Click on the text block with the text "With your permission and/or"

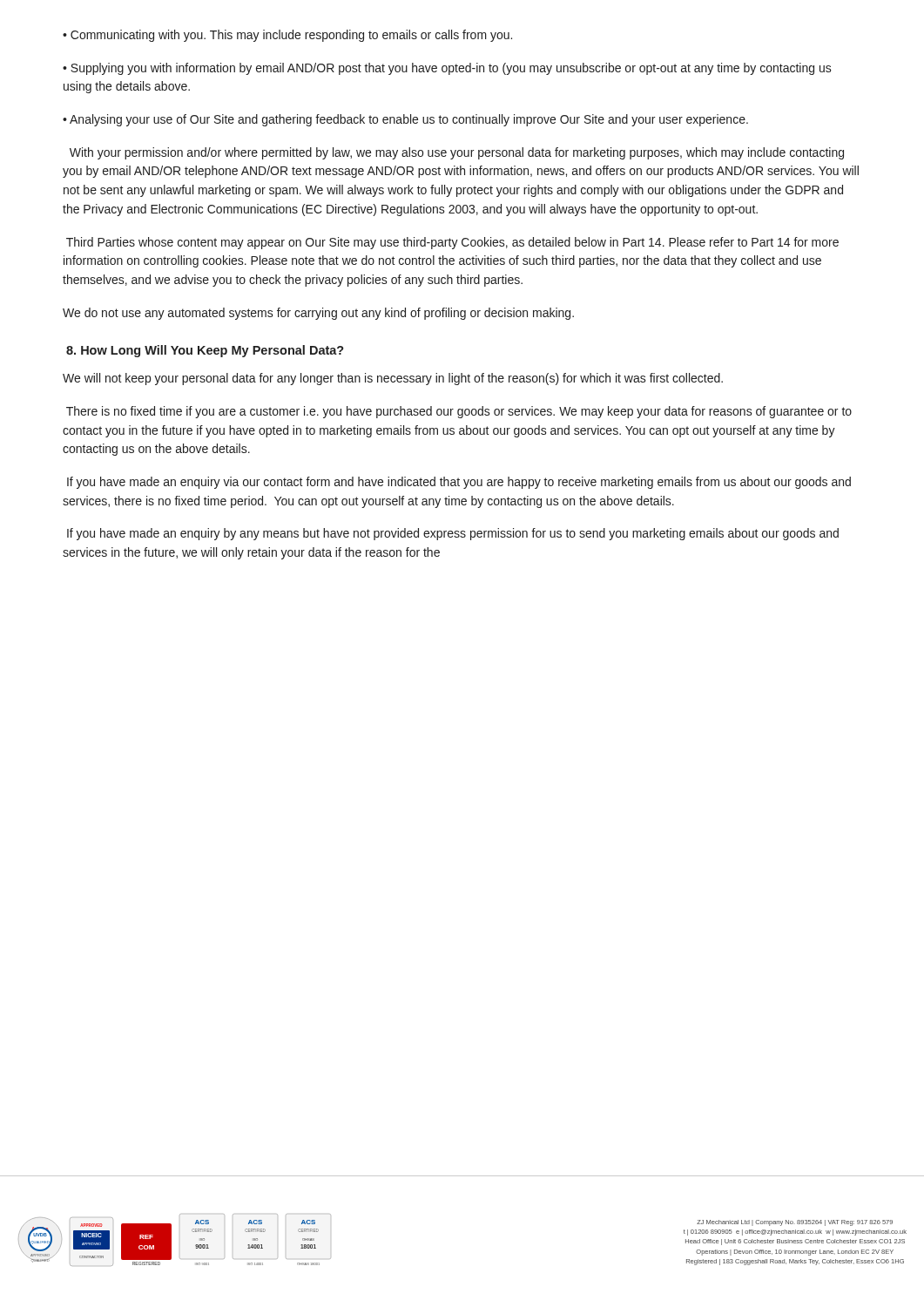coord(461,181)
